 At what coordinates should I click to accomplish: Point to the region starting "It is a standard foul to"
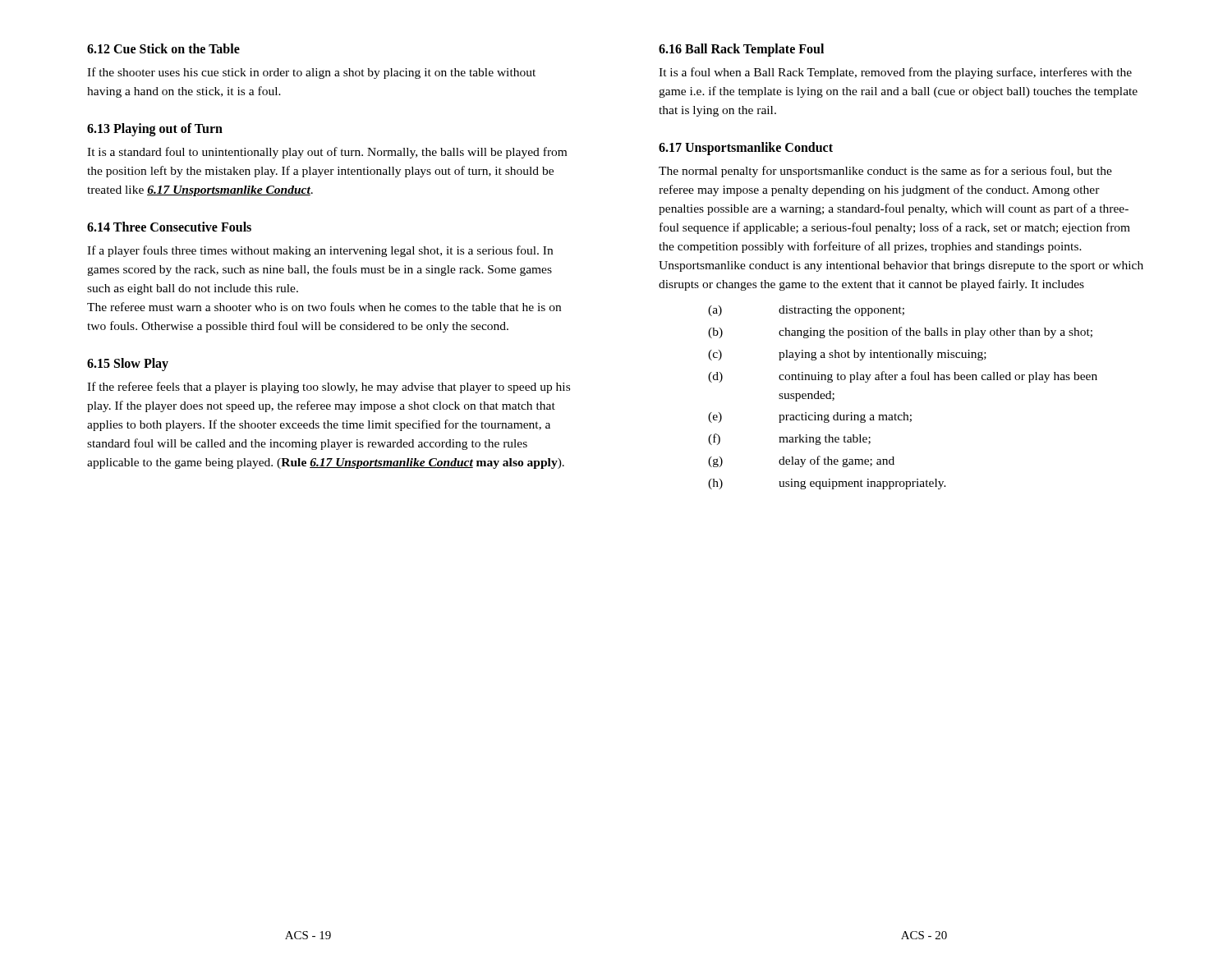(327, 171)
